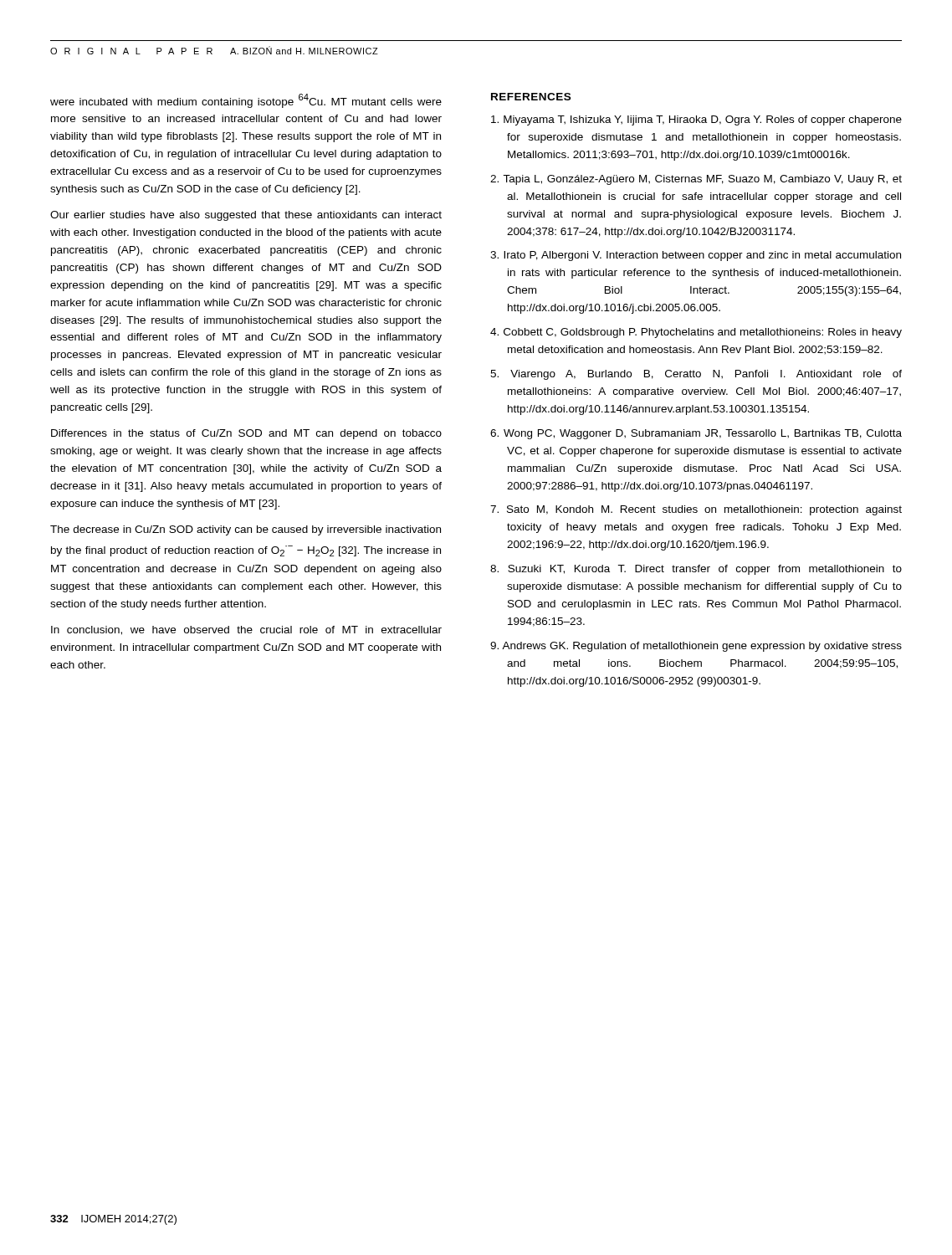Locate the block of text that opens with "9. Andrews GK. Regulation of metallothionein"
952x1255 pixels.
(696, 663)
